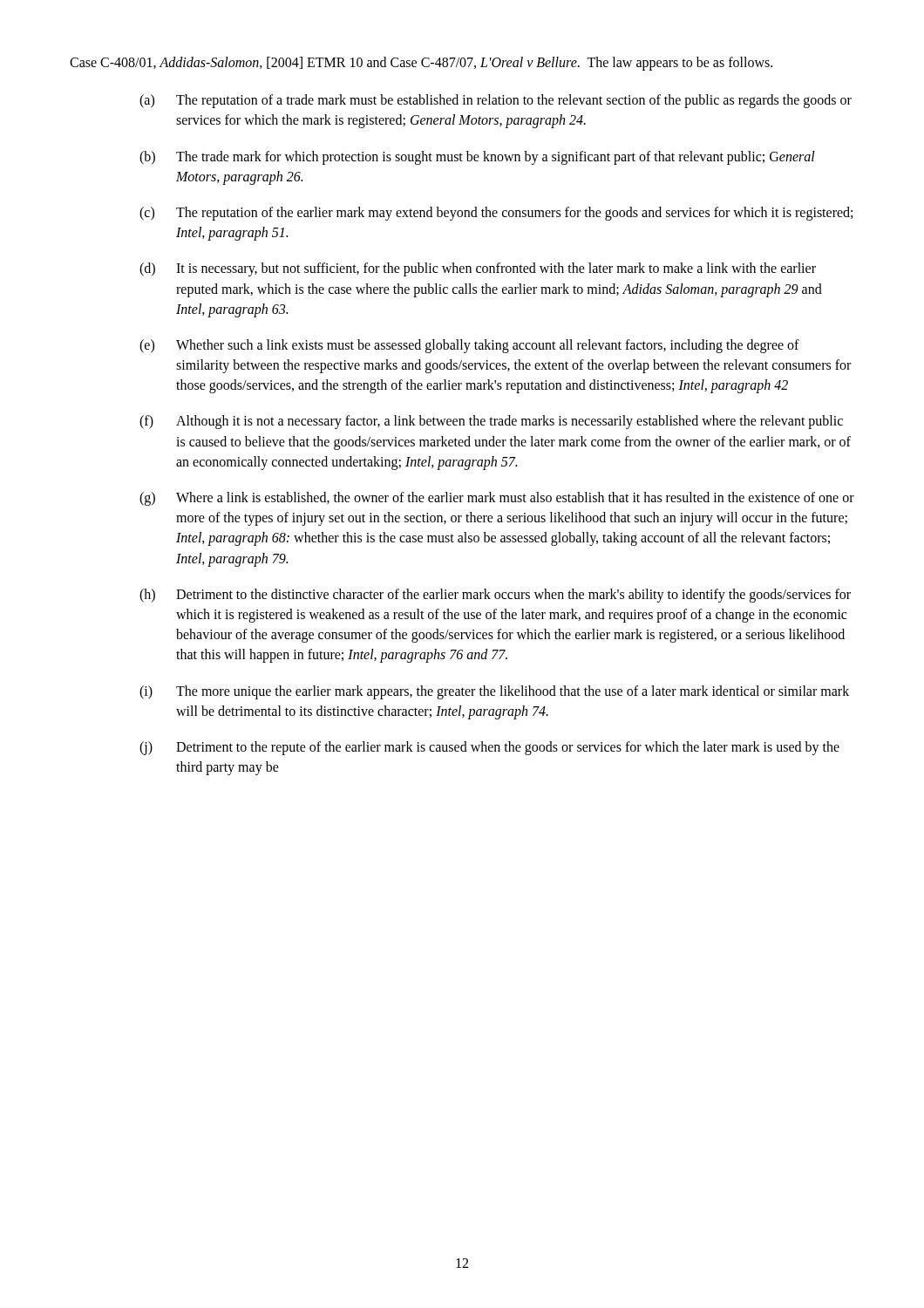This screenshot has width=924, height=1308.
Task: Locate the block of text that opens with "(g) Where a link"
Action: pyautogui.click(x=497, y=528)
